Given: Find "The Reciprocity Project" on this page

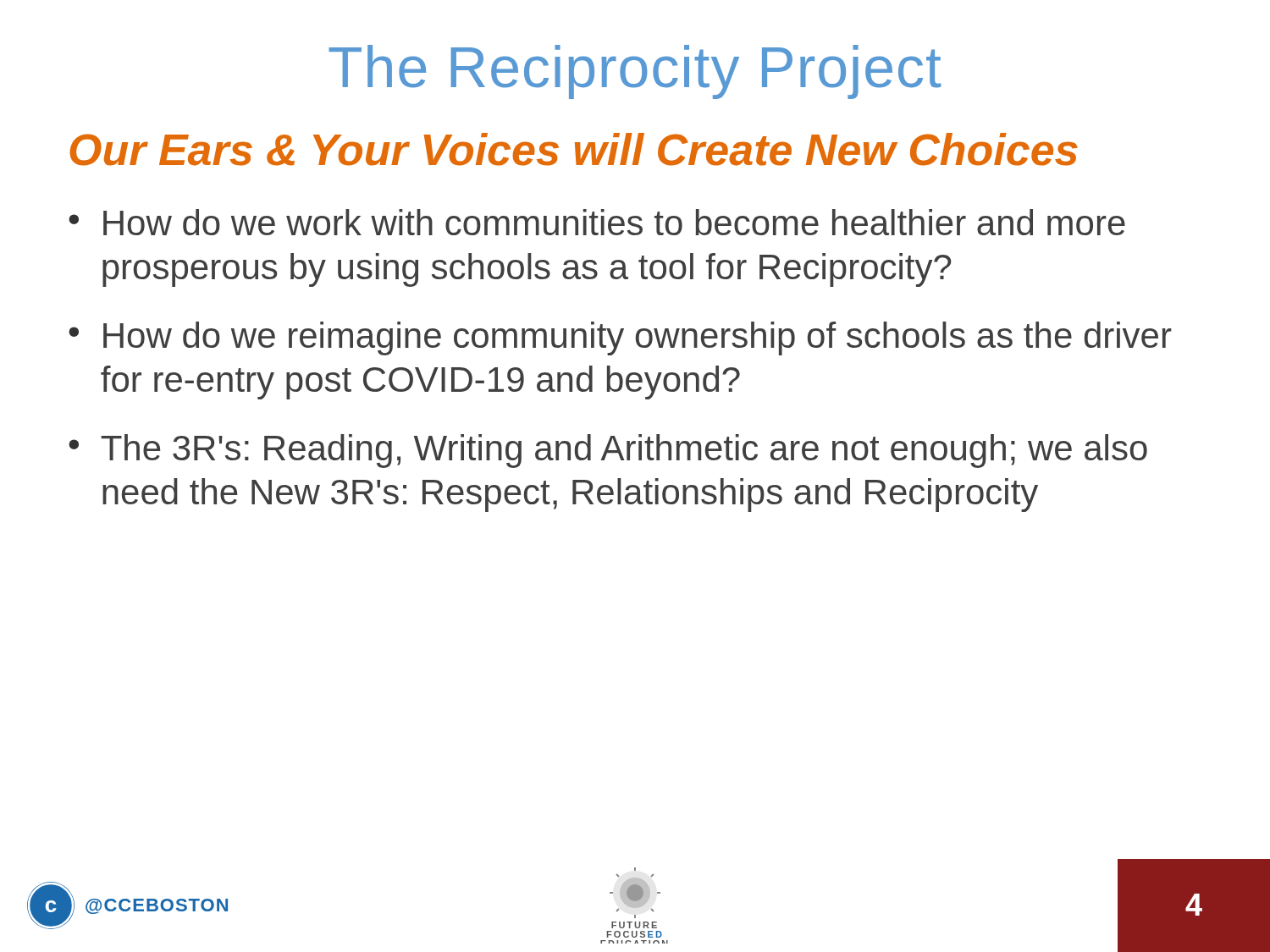Looking at the screenshot, I should (x=635, y=67).
